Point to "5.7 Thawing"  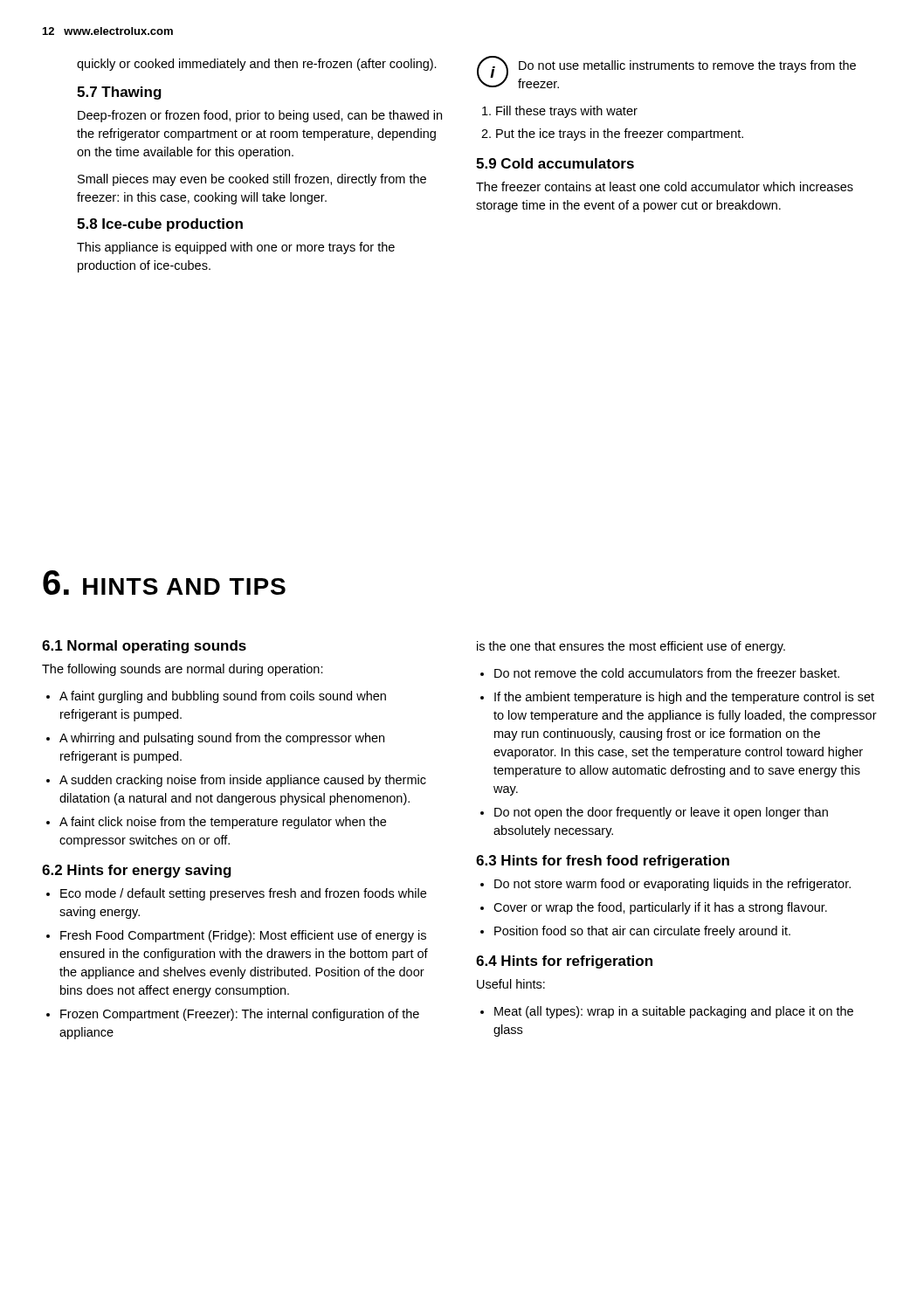click(x=119, y=93)
